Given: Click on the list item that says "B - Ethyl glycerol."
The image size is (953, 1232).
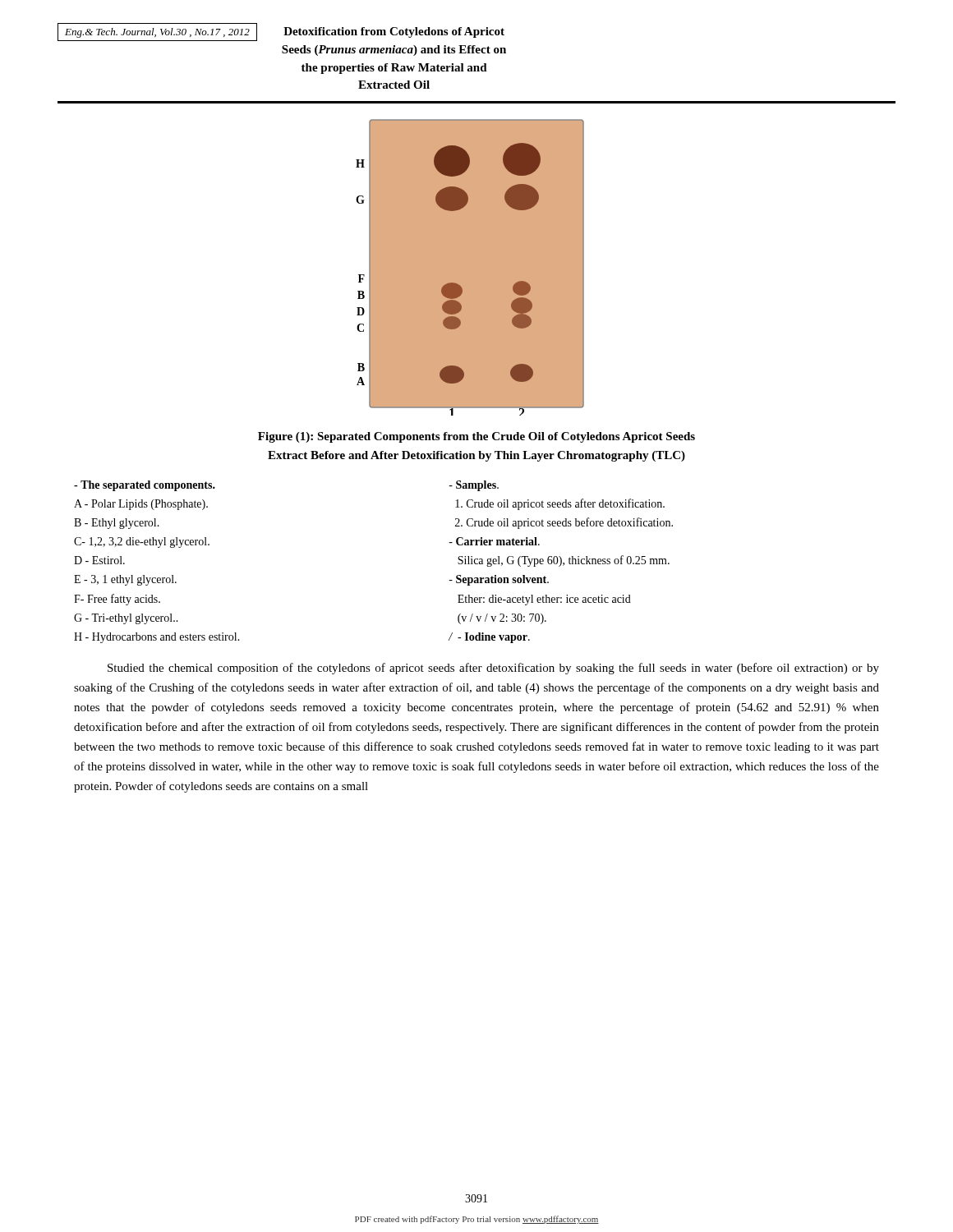Looking at the screenshot, I should [117, 523].
